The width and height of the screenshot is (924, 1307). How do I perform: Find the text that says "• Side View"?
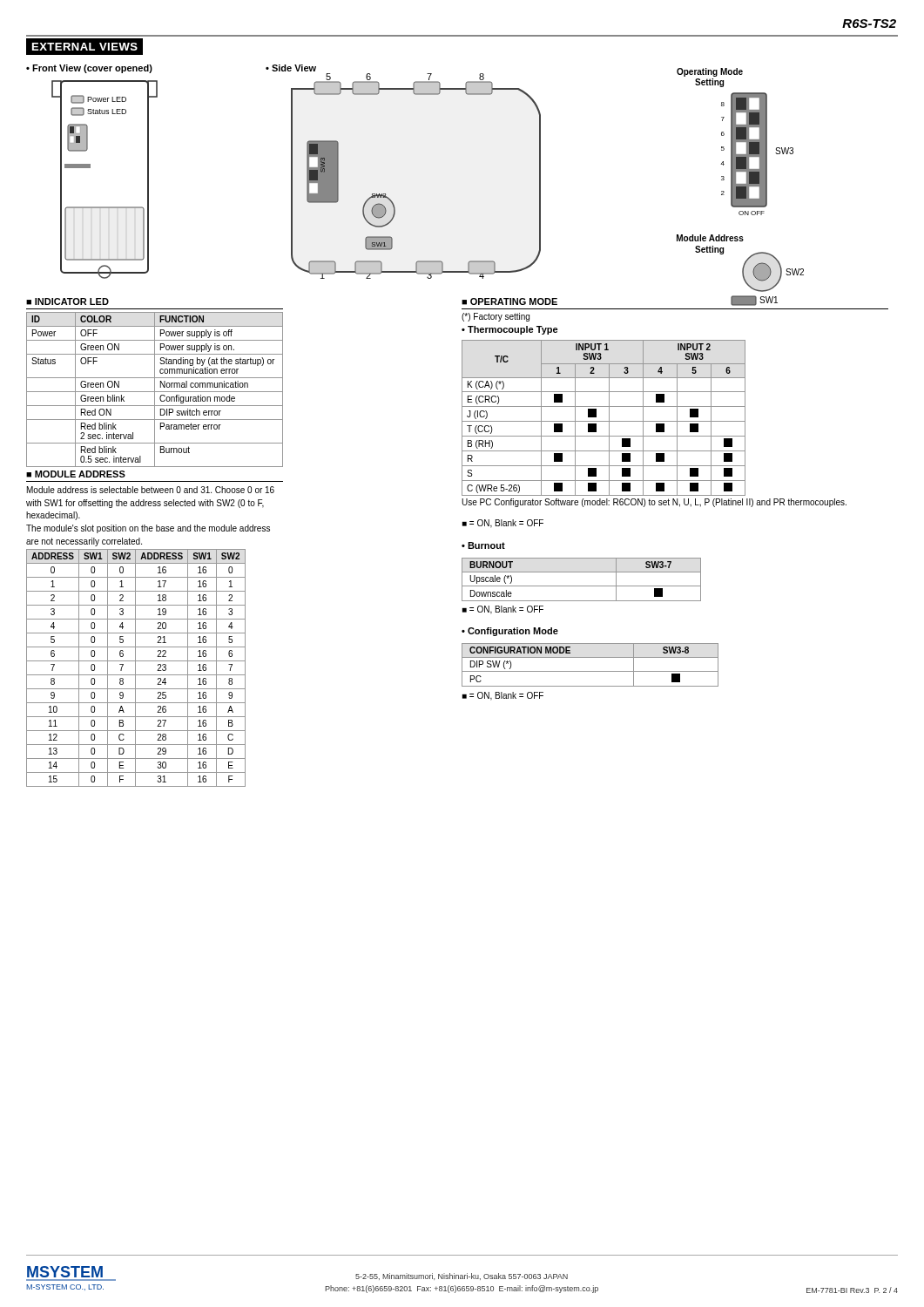[x=291, y=68]
